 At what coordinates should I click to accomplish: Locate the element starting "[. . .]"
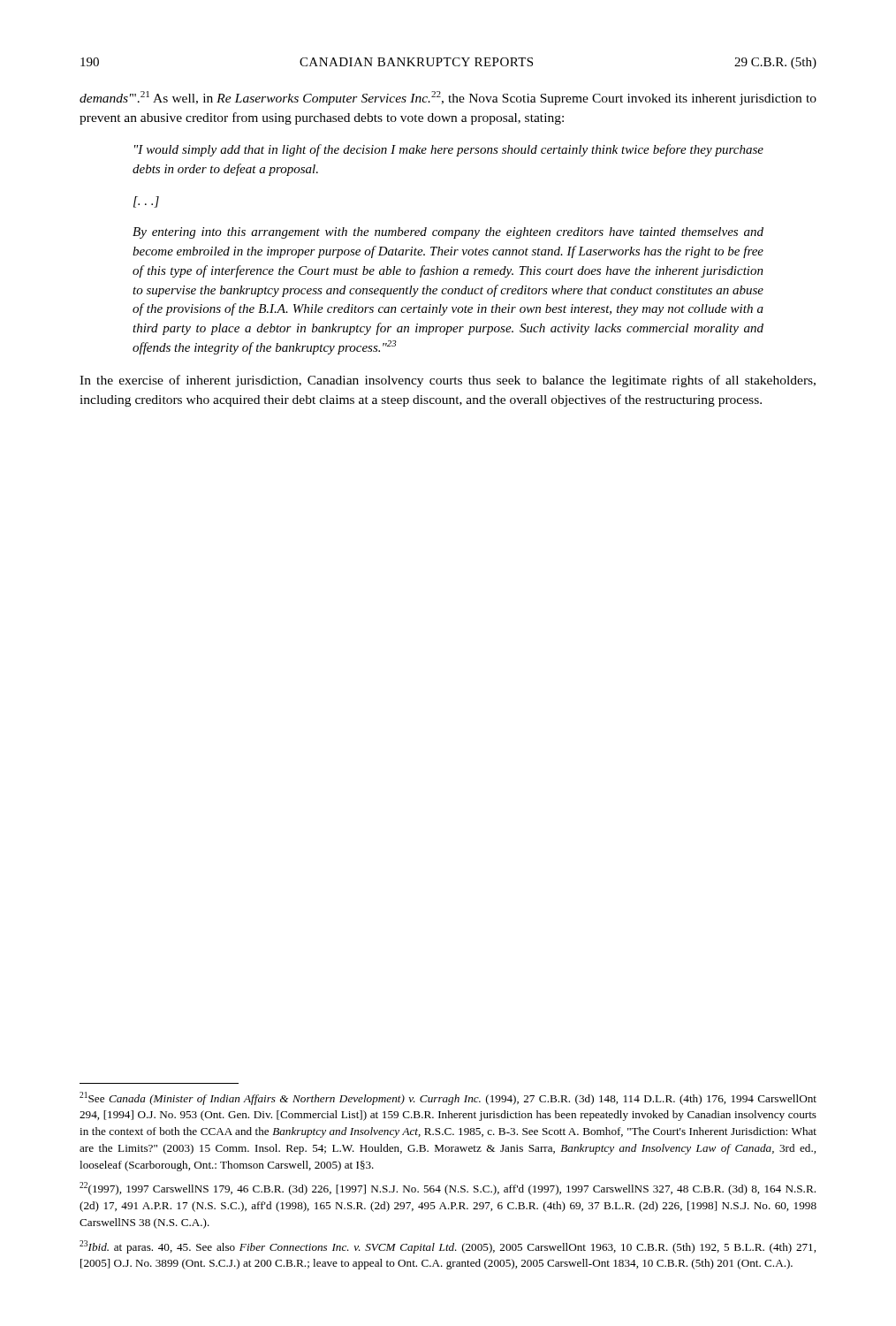(x=146, y=200)
